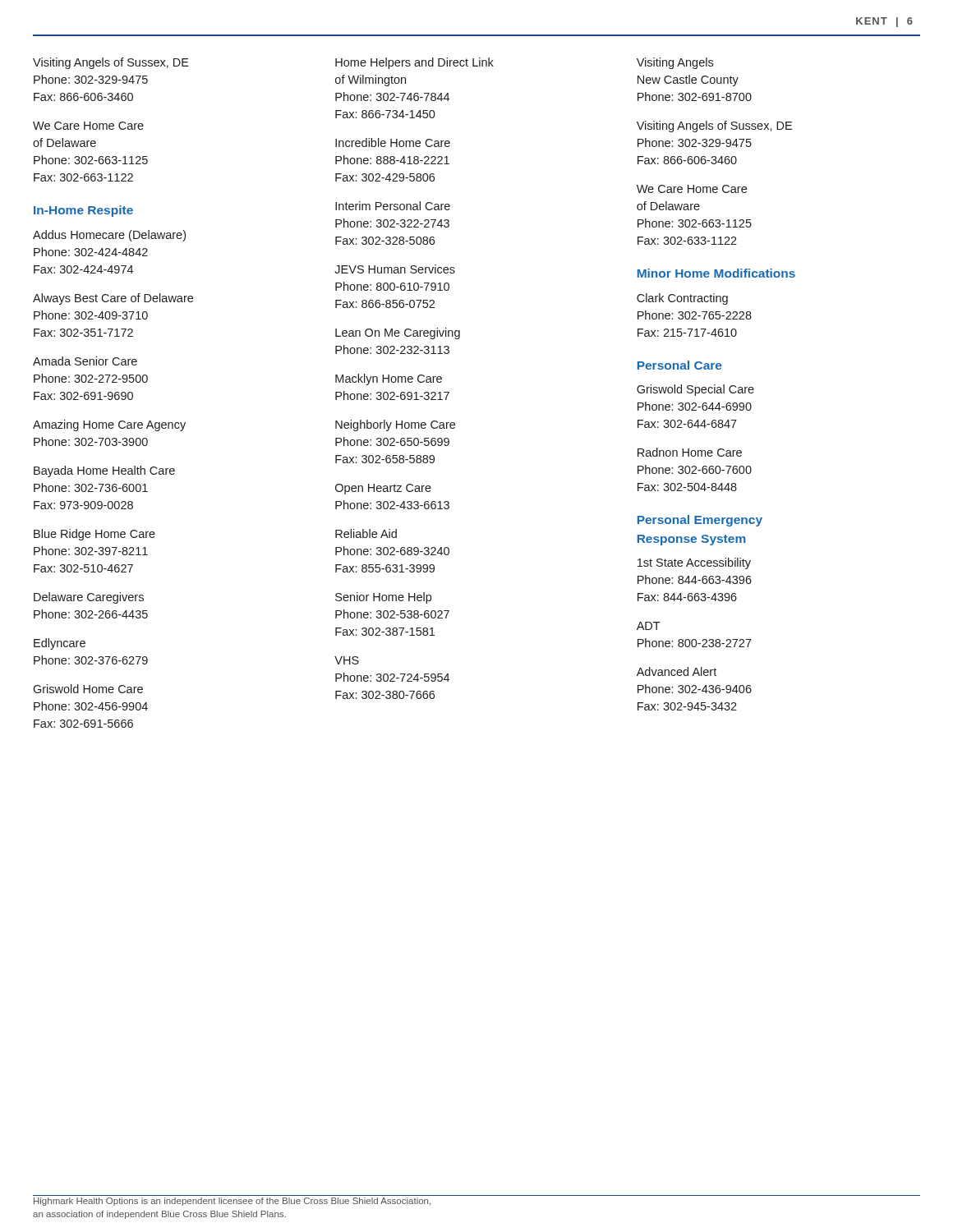Click on the passage starting "Griswold Special Care Phone: 302-644-6990 Fax: 302-644-6847"

pyautogui.click(x=695, y=390)
